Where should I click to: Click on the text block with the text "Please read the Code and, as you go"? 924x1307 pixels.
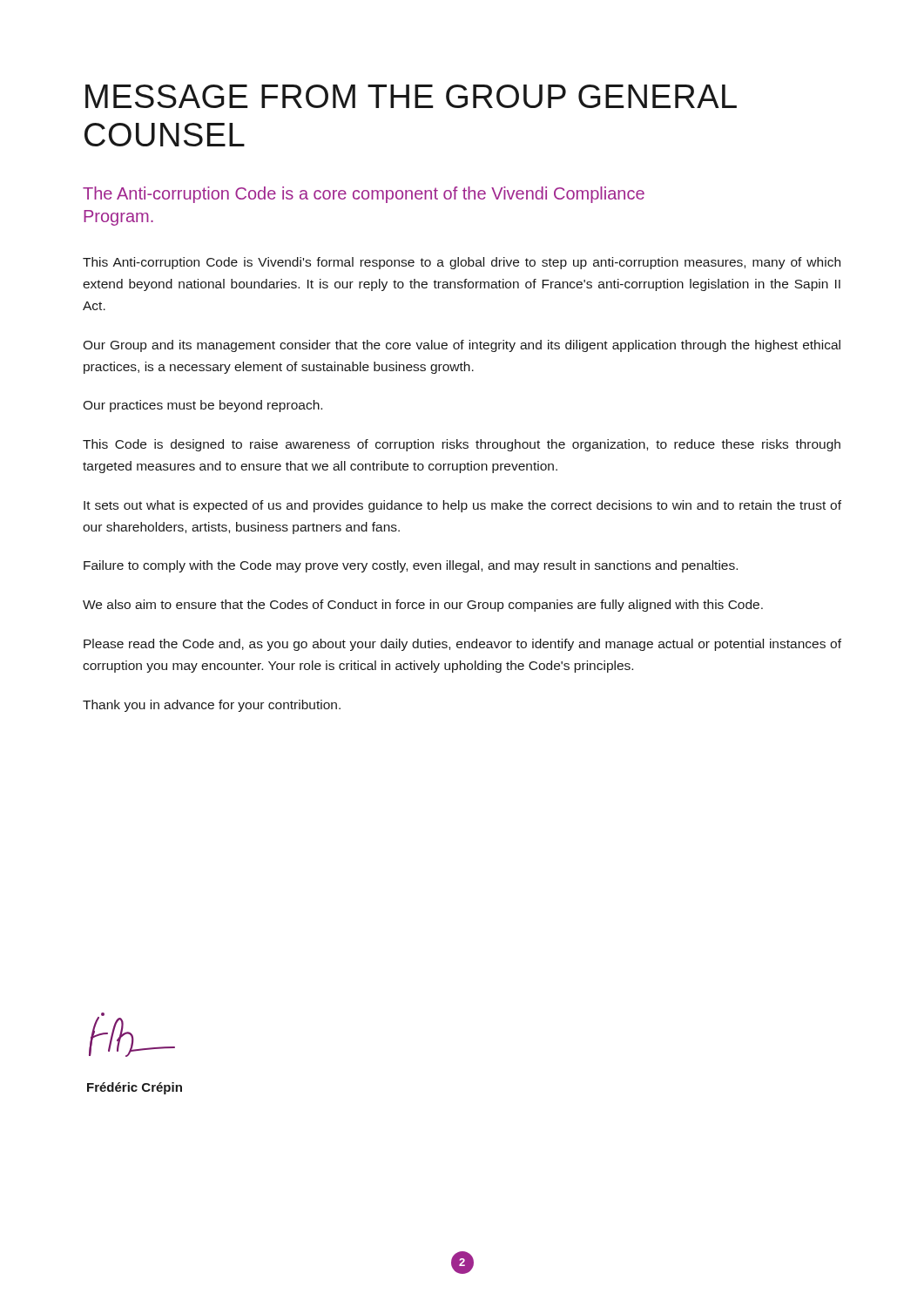tap(462, 654)
